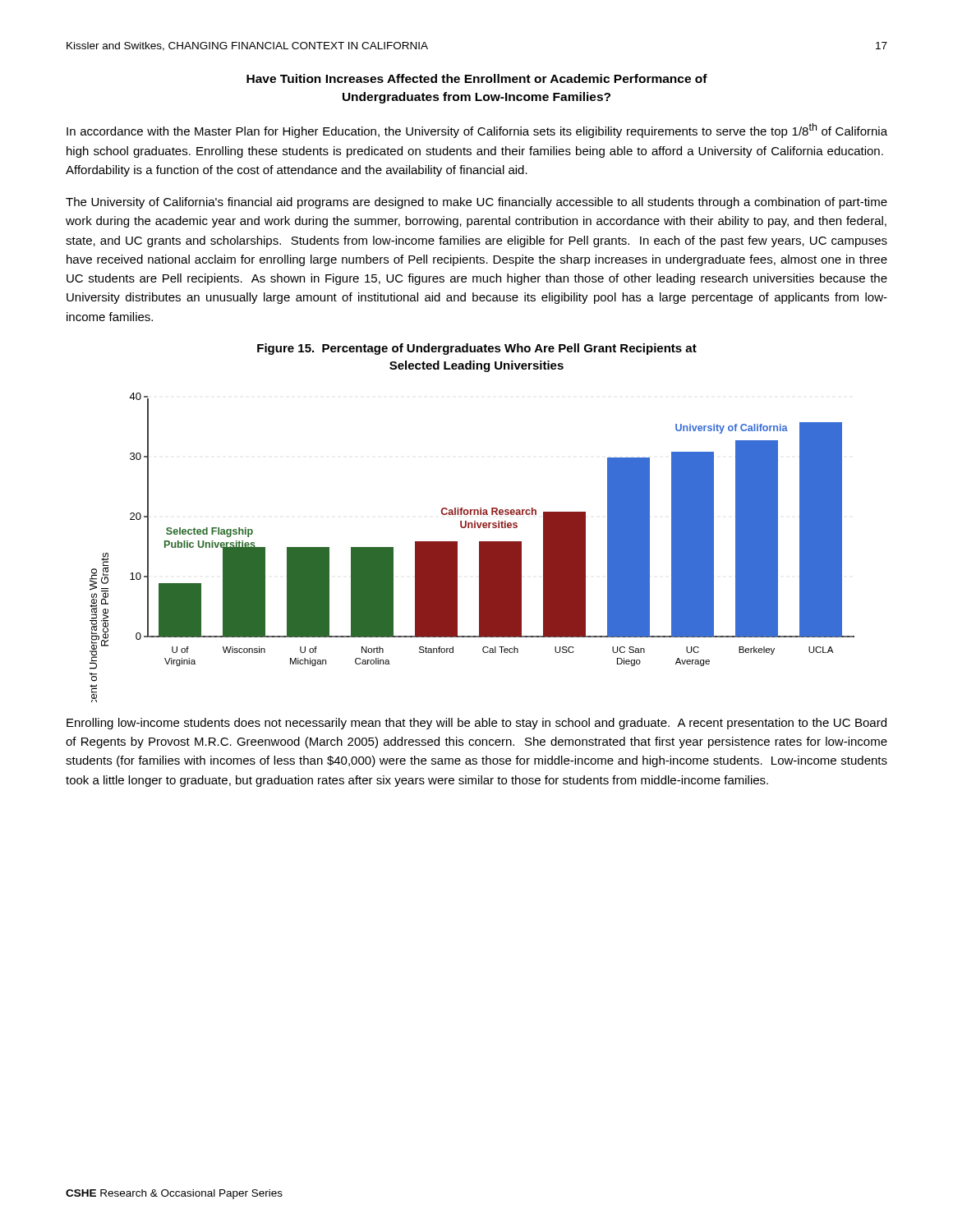The width and height of the screenshot is (953, 1232).
Task: Find the bar chart
Action: 476,543
